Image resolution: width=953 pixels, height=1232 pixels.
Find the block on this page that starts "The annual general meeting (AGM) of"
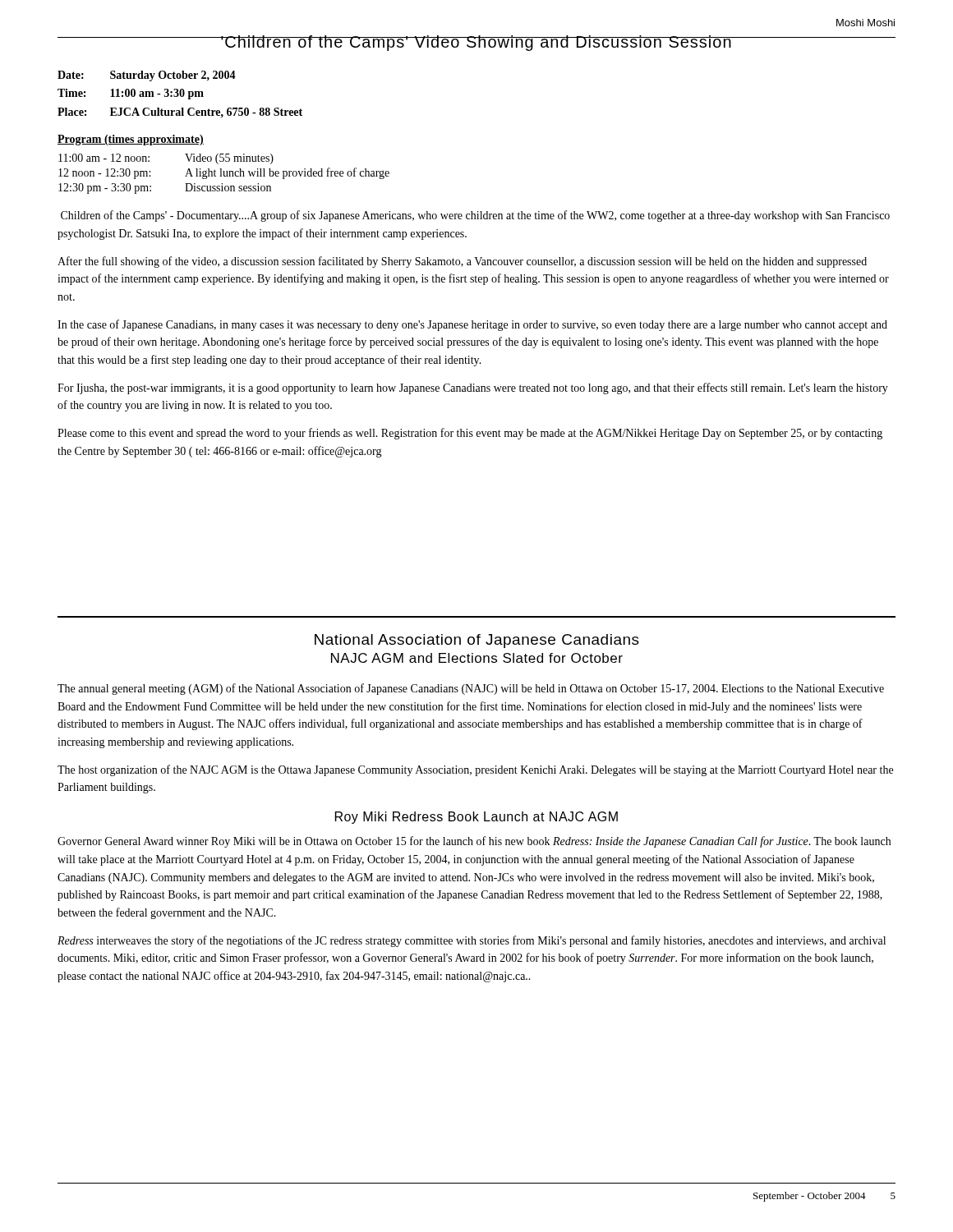click(471, 715)
